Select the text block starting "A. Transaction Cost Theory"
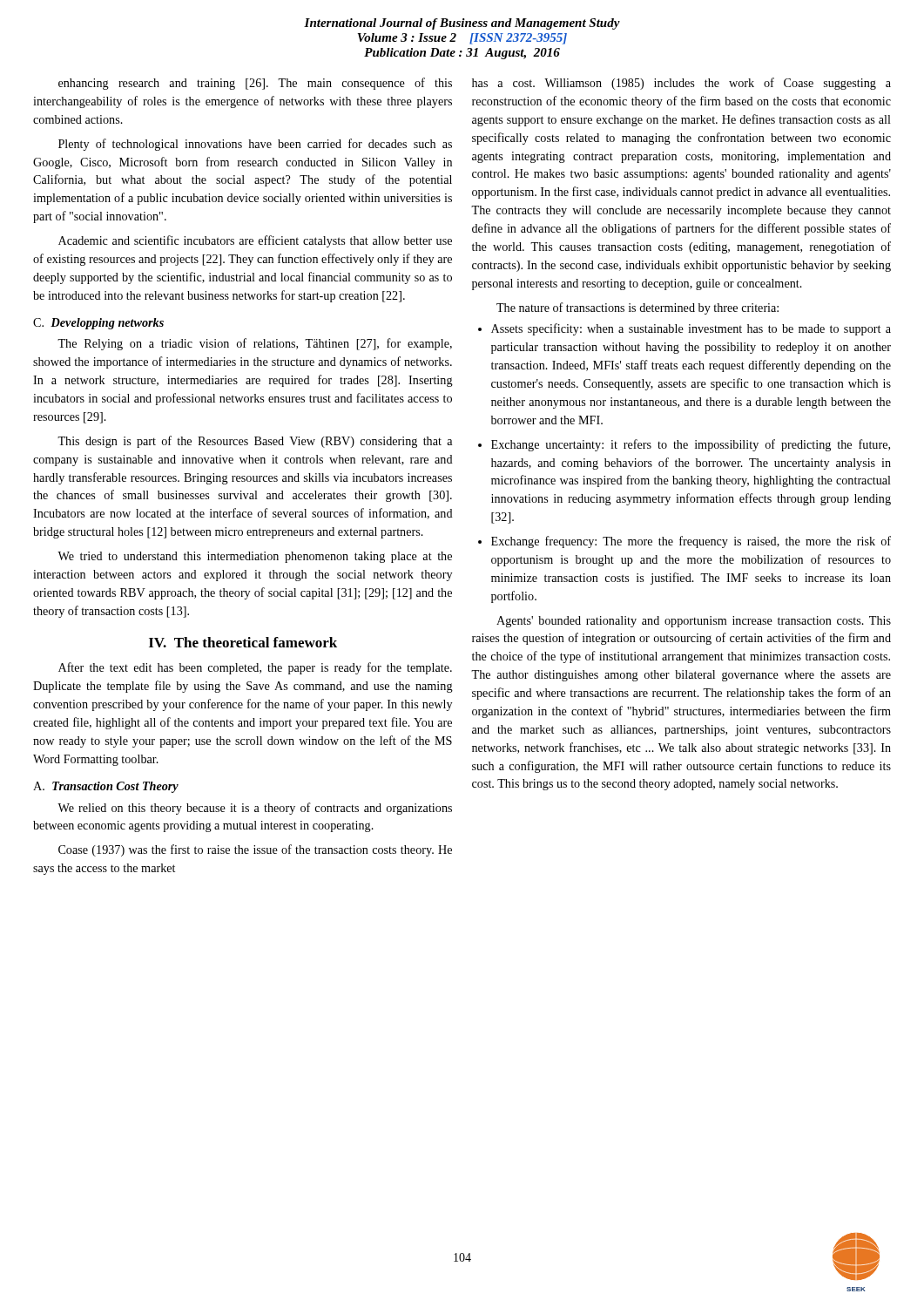The height and width of the screenshot is (1307, 924). click(x=106, y=786)
